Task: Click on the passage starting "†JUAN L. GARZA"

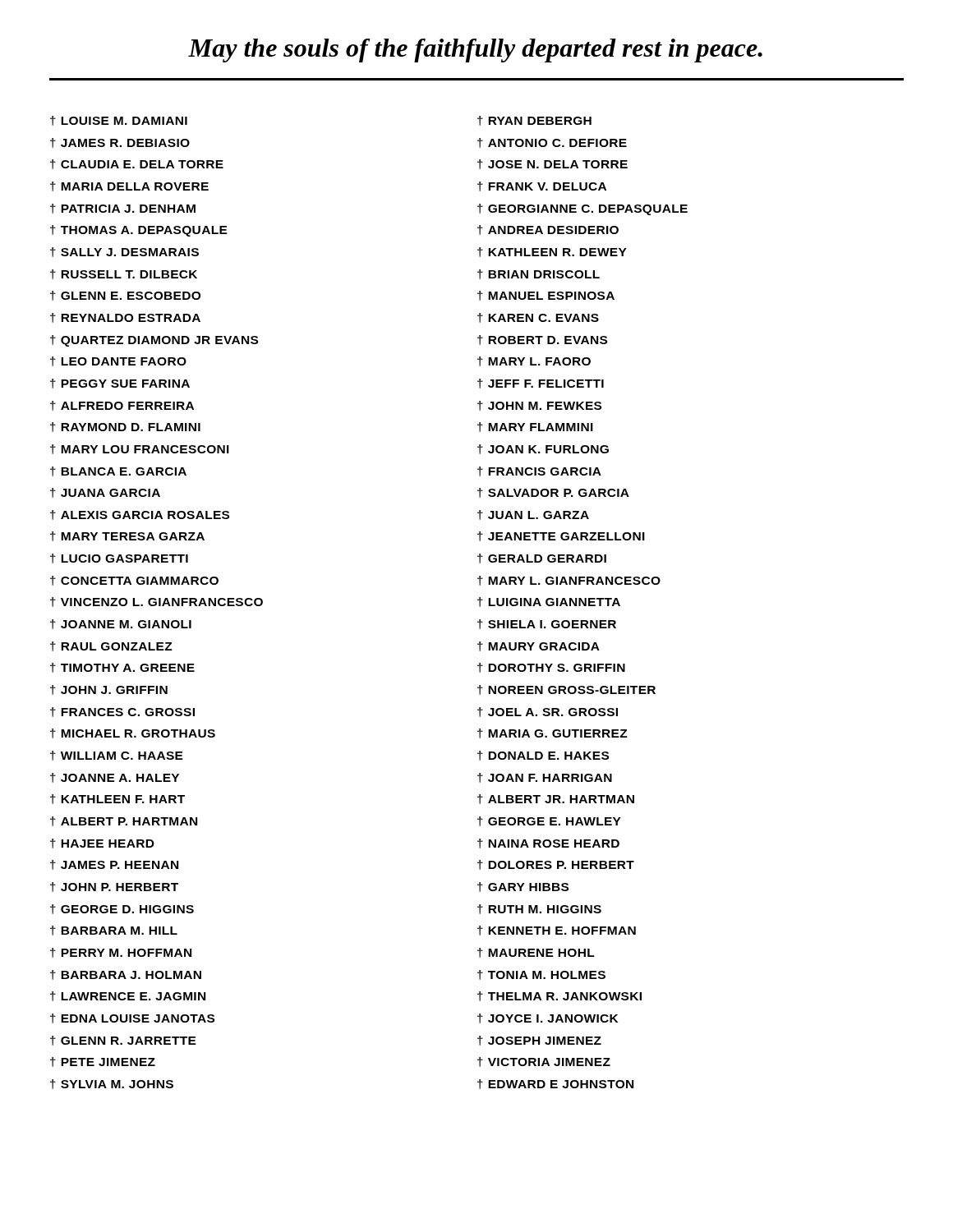Action: (x=533, y=515)
